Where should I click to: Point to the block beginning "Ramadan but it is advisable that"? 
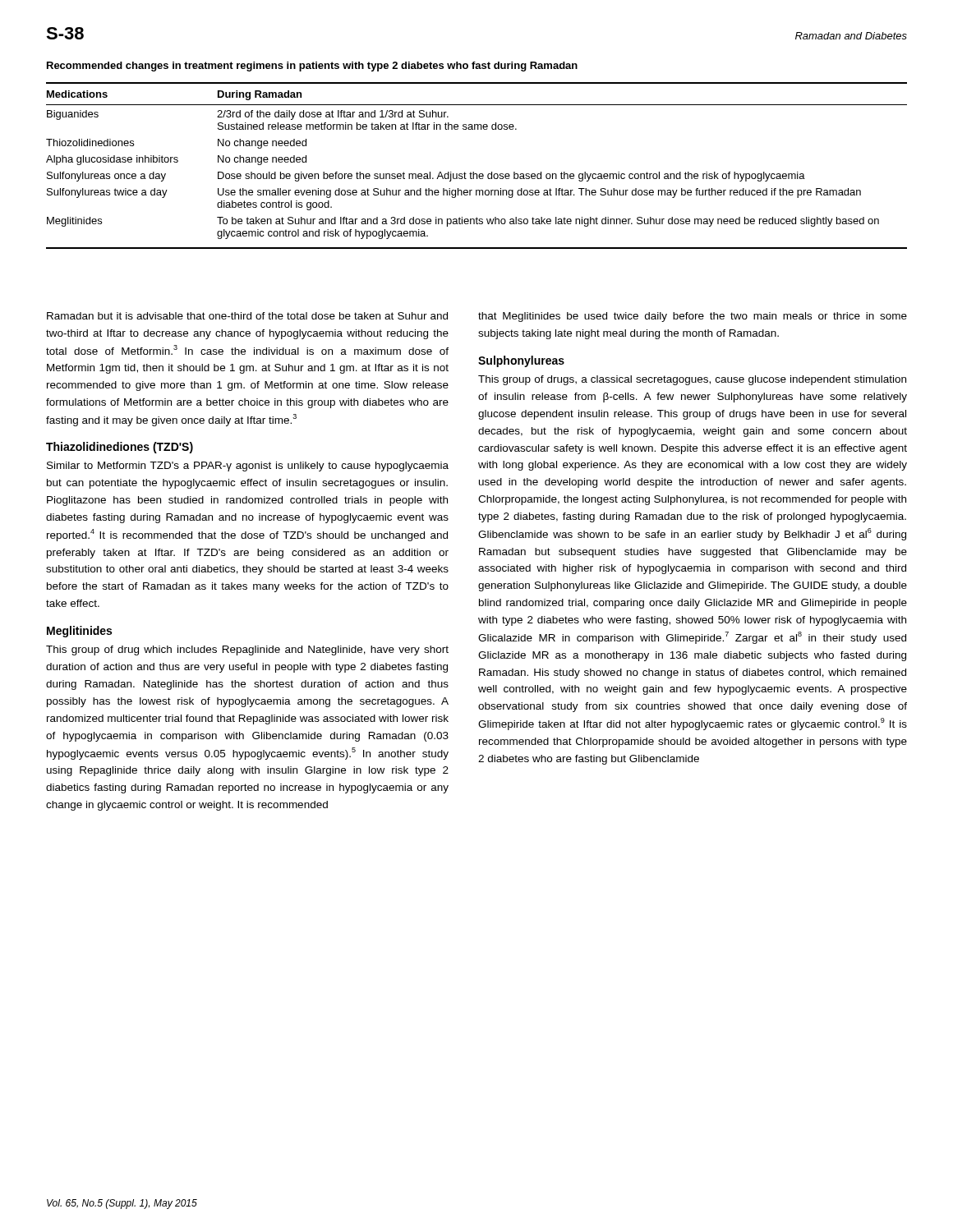click(x=247, y=368)
